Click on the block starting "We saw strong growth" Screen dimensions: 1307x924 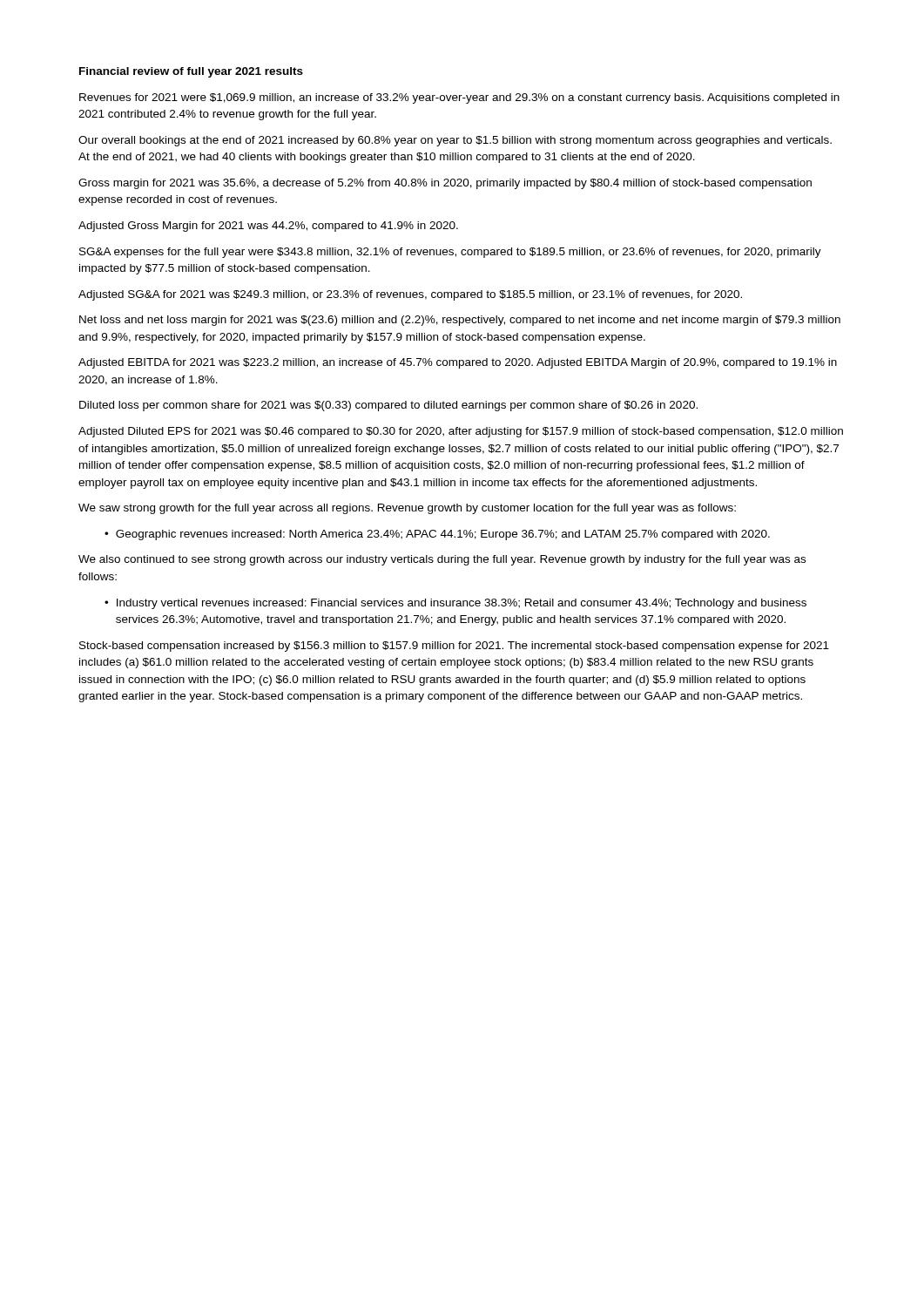[408, 508]
